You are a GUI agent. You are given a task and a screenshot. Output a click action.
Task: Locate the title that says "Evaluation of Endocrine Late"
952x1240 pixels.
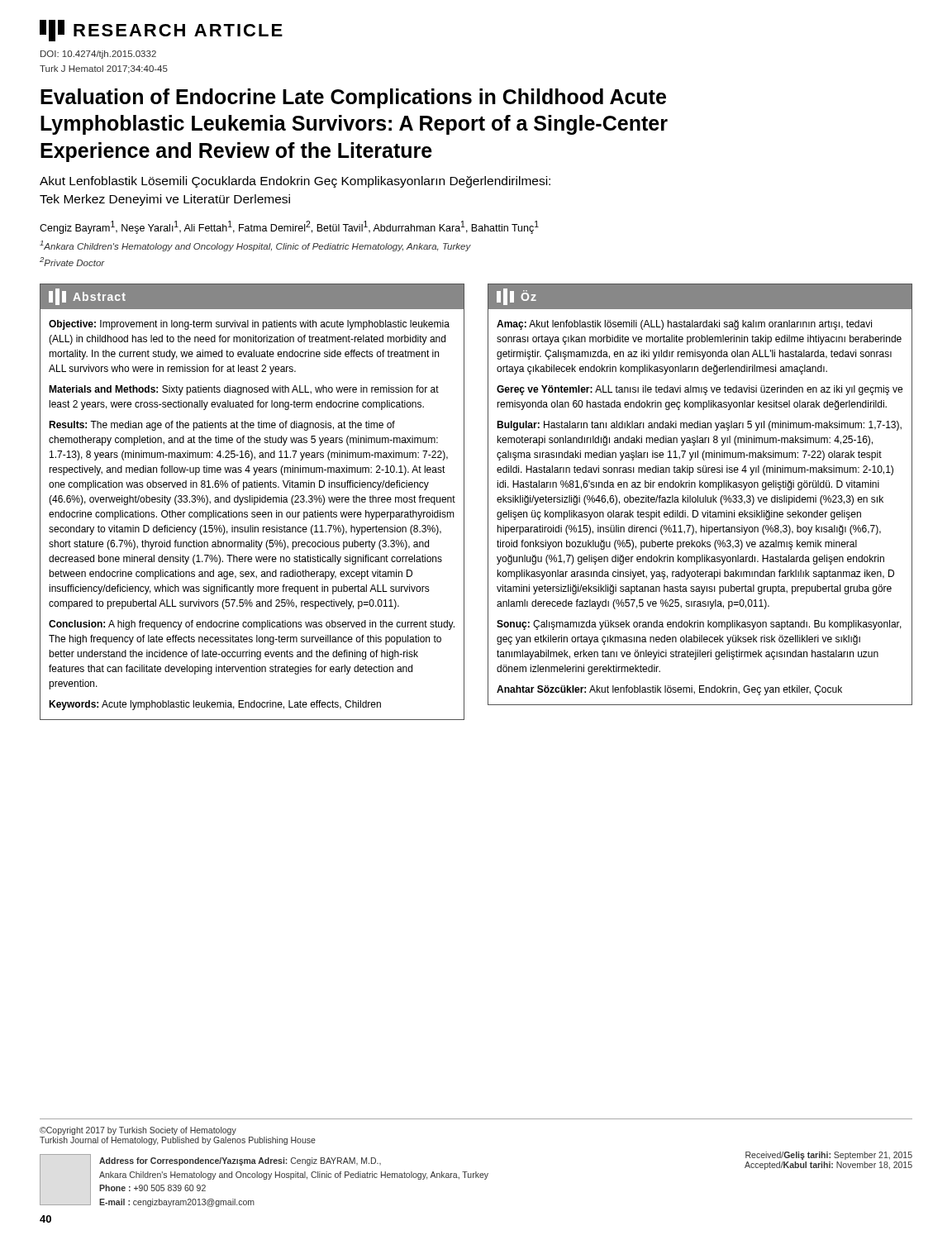354,123
